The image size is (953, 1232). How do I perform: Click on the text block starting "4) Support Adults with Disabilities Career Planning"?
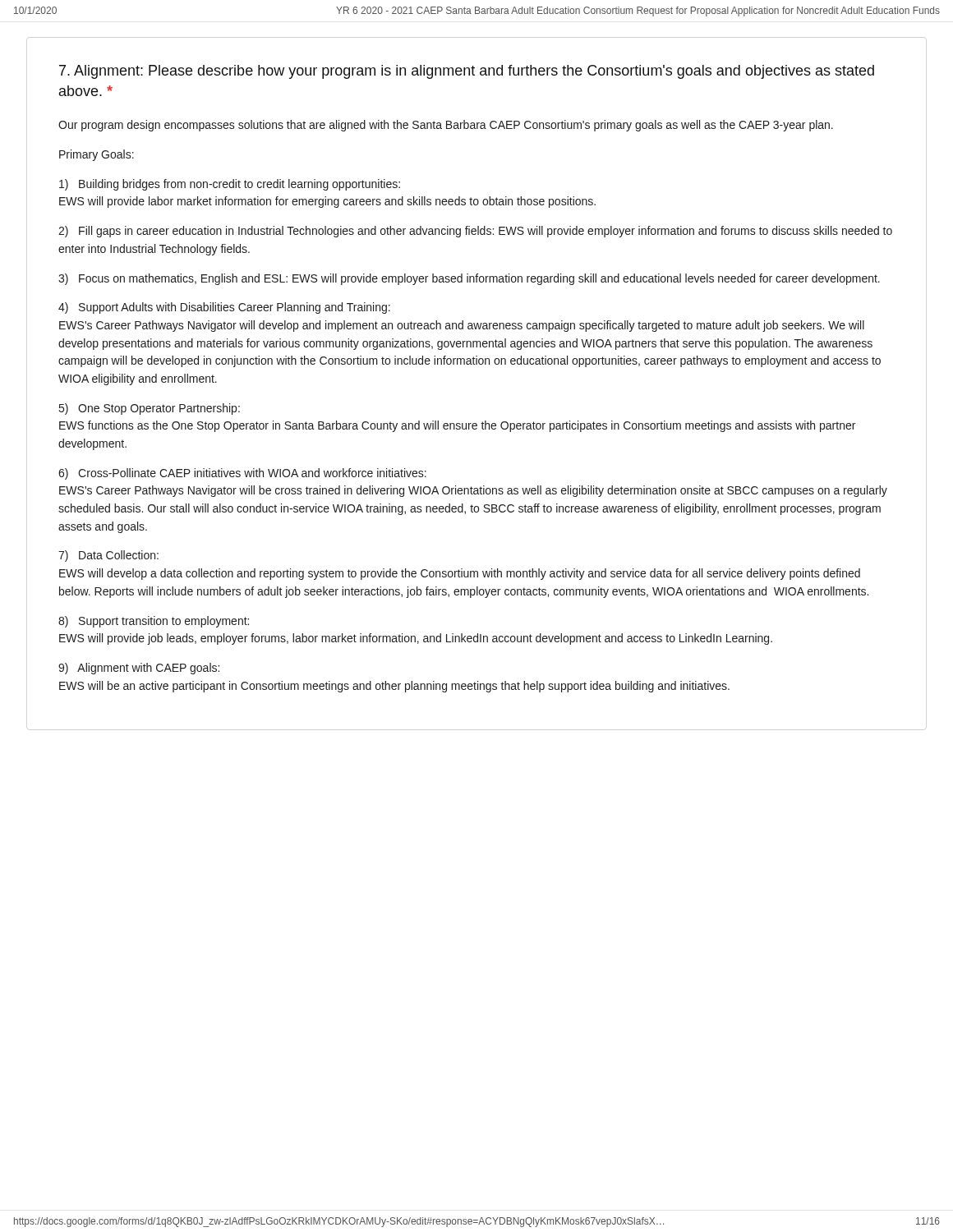pyautogui.click(x=470, y=343)
